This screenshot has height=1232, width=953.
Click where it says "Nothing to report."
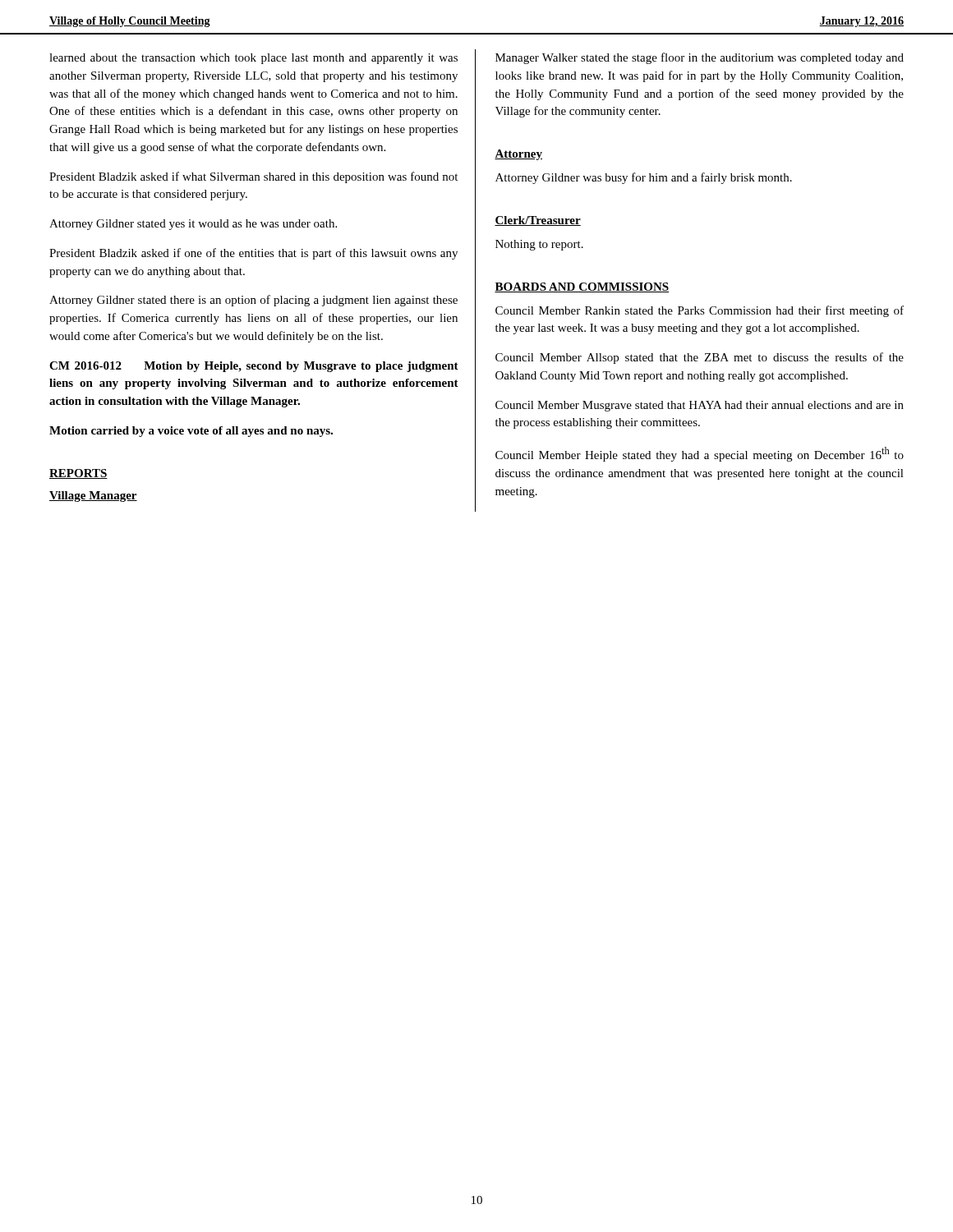coord(539,245)
